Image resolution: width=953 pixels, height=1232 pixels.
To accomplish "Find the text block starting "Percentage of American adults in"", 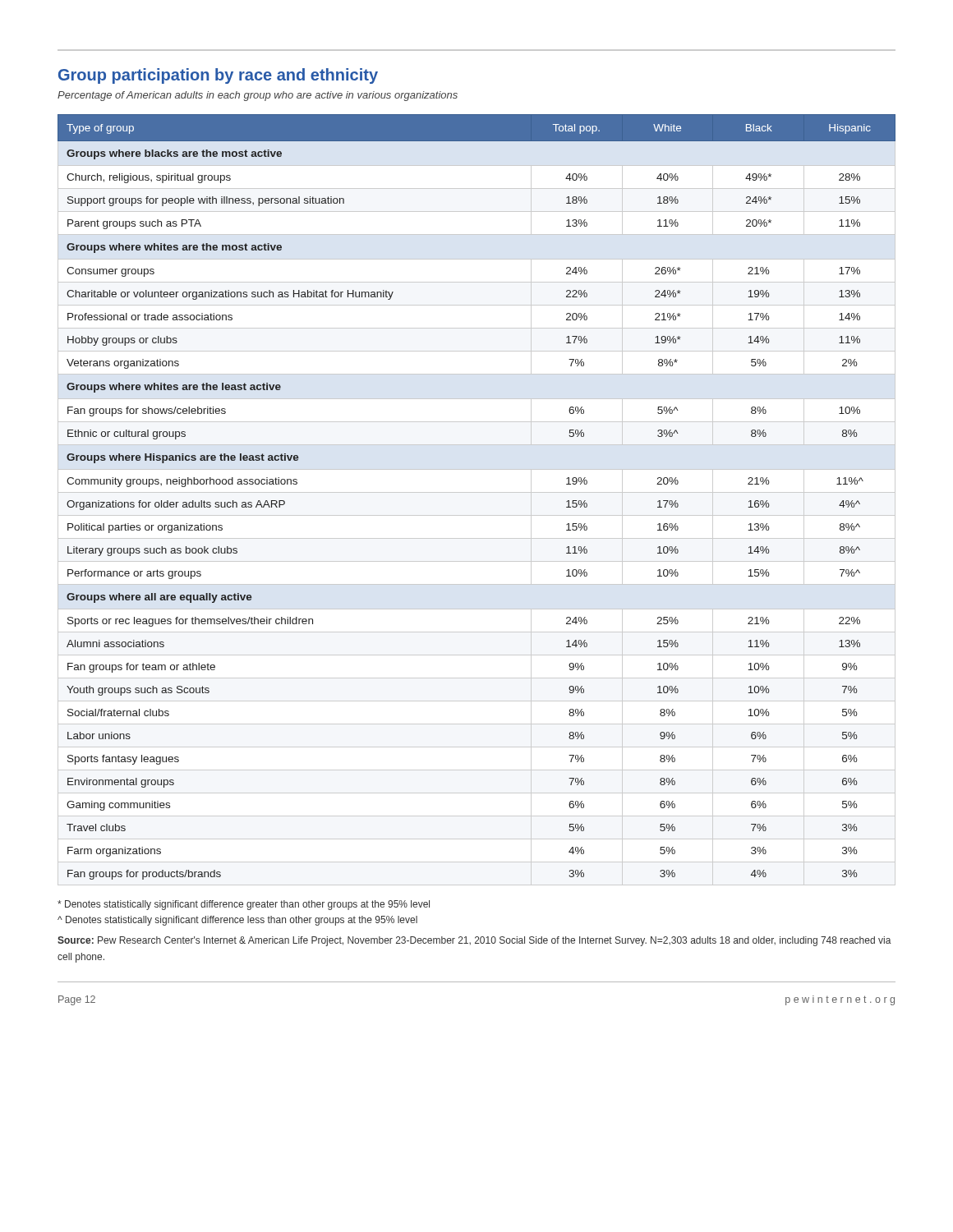I will click(x=258, y=96).
